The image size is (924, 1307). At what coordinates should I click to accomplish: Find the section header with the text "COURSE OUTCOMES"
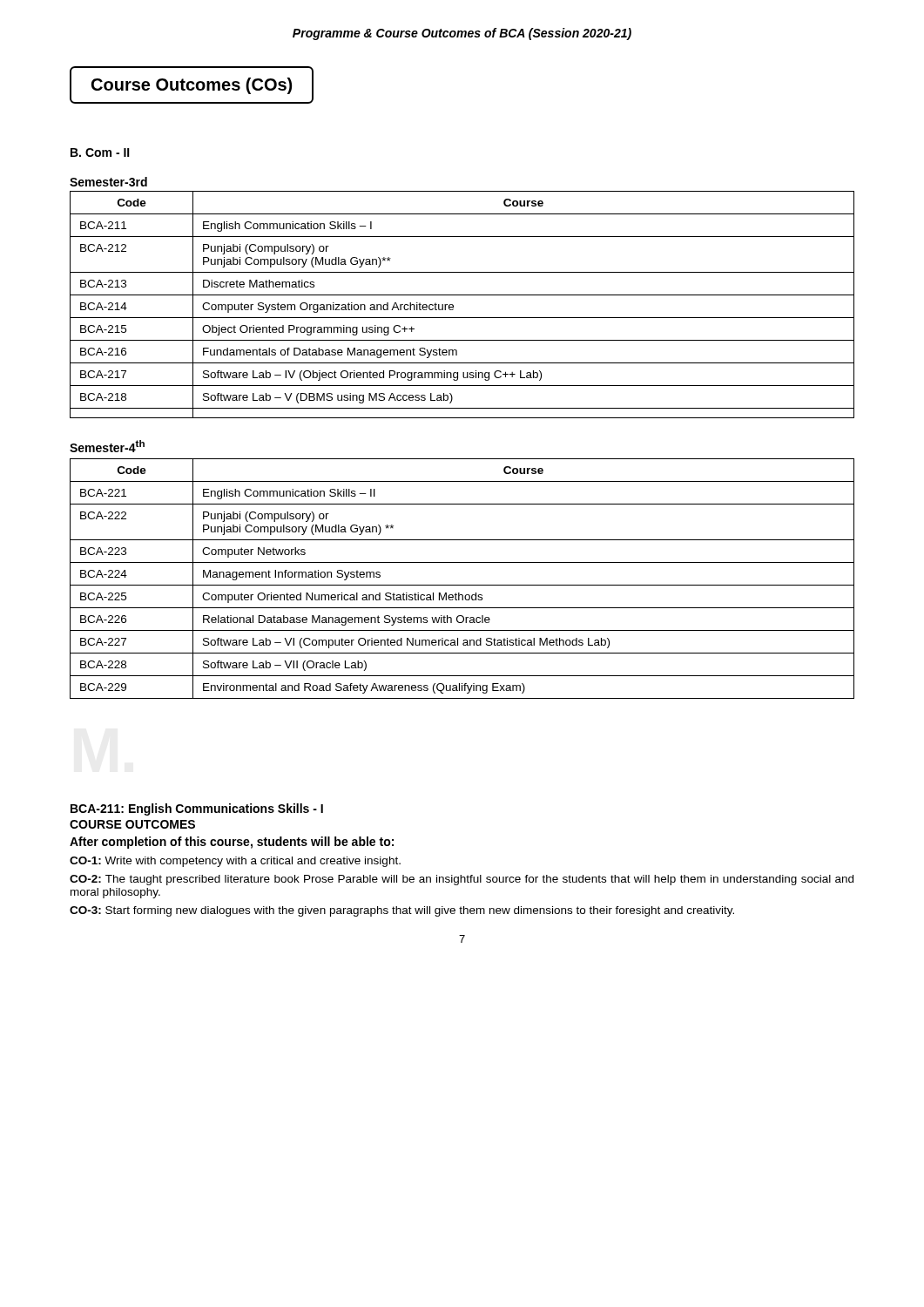[132, 824]
